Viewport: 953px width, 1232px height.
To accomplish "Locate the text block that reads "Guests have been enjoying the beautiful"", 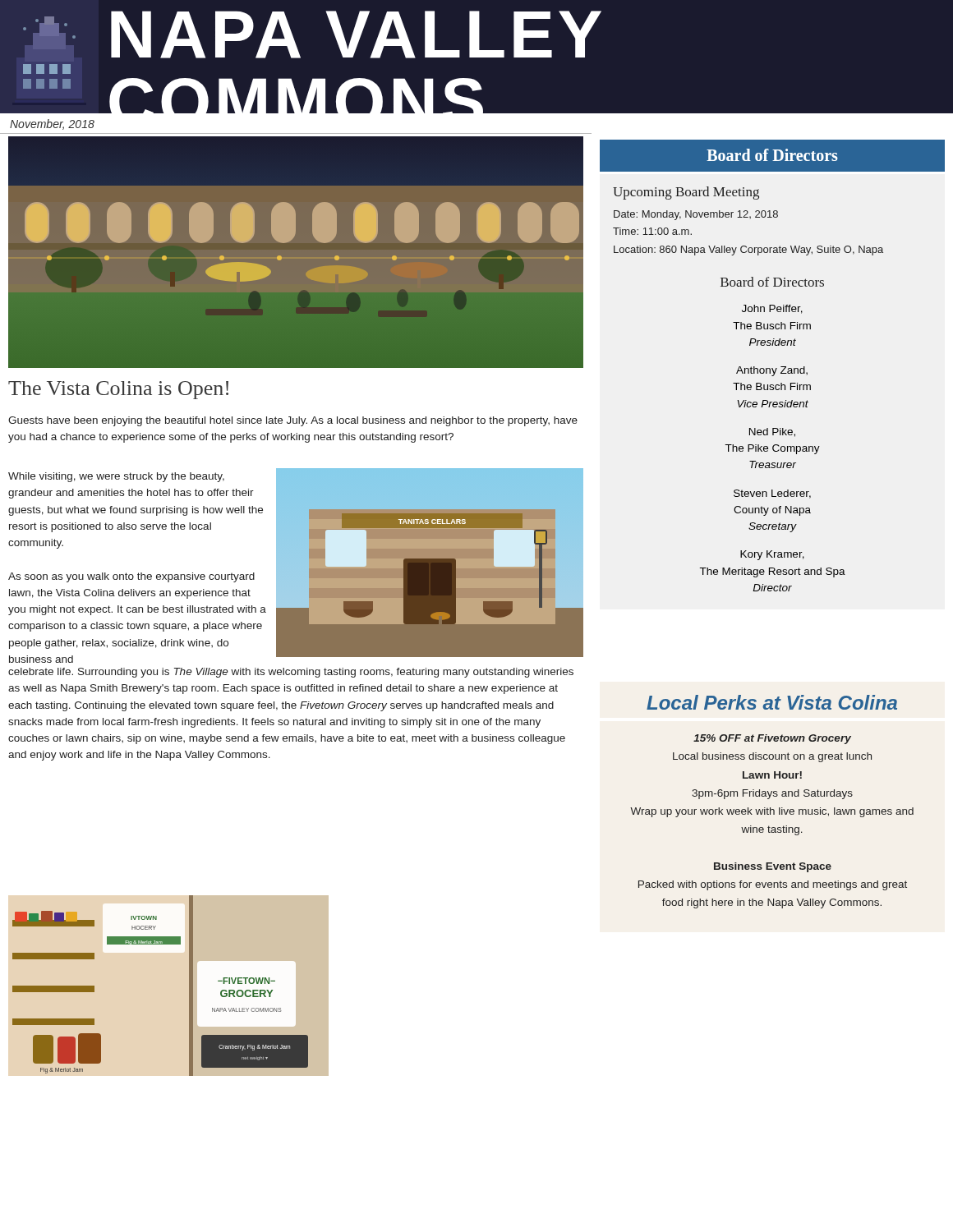I will coord(293,428).
